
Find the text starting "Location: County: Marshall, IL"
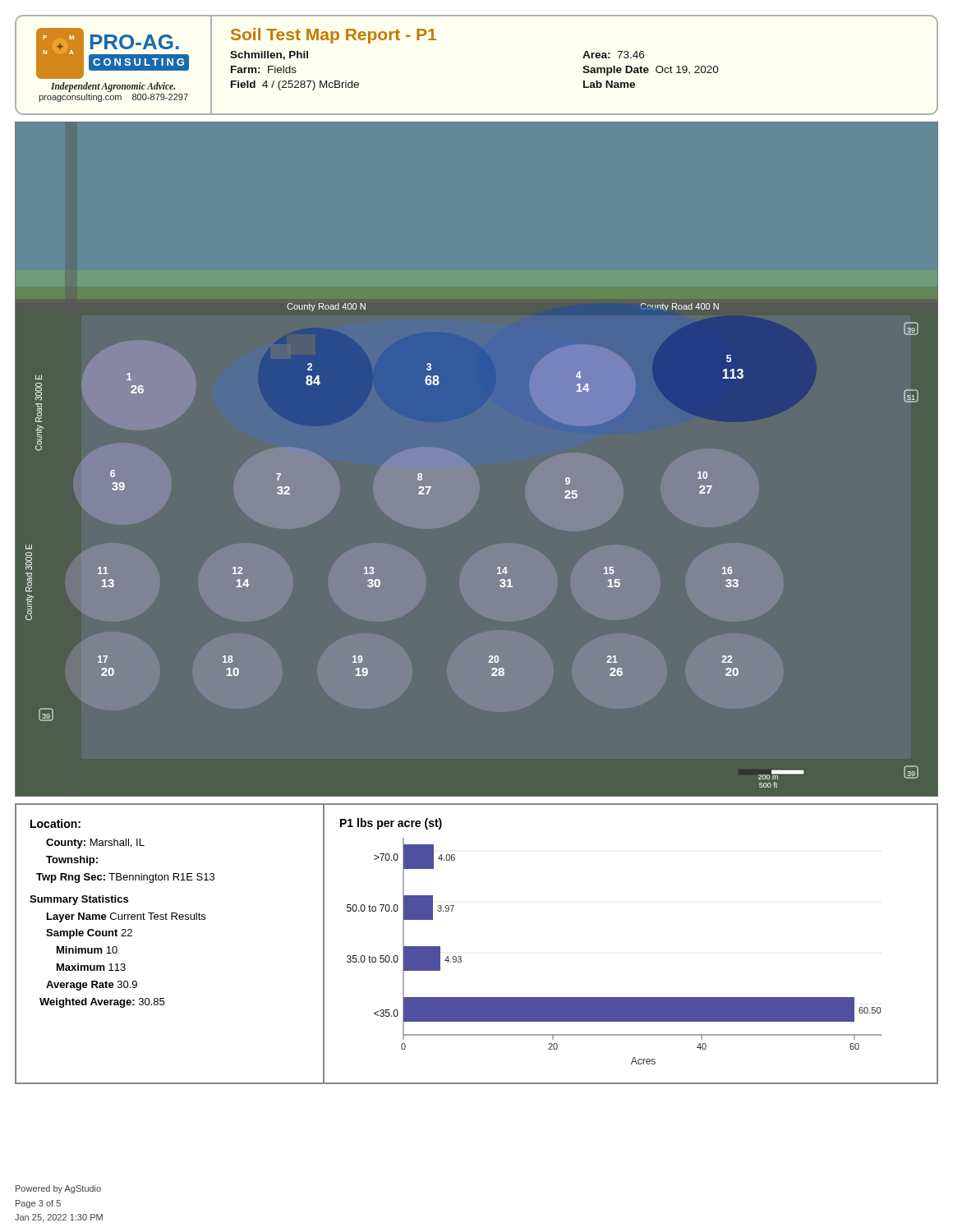click(x=170, y=913)
